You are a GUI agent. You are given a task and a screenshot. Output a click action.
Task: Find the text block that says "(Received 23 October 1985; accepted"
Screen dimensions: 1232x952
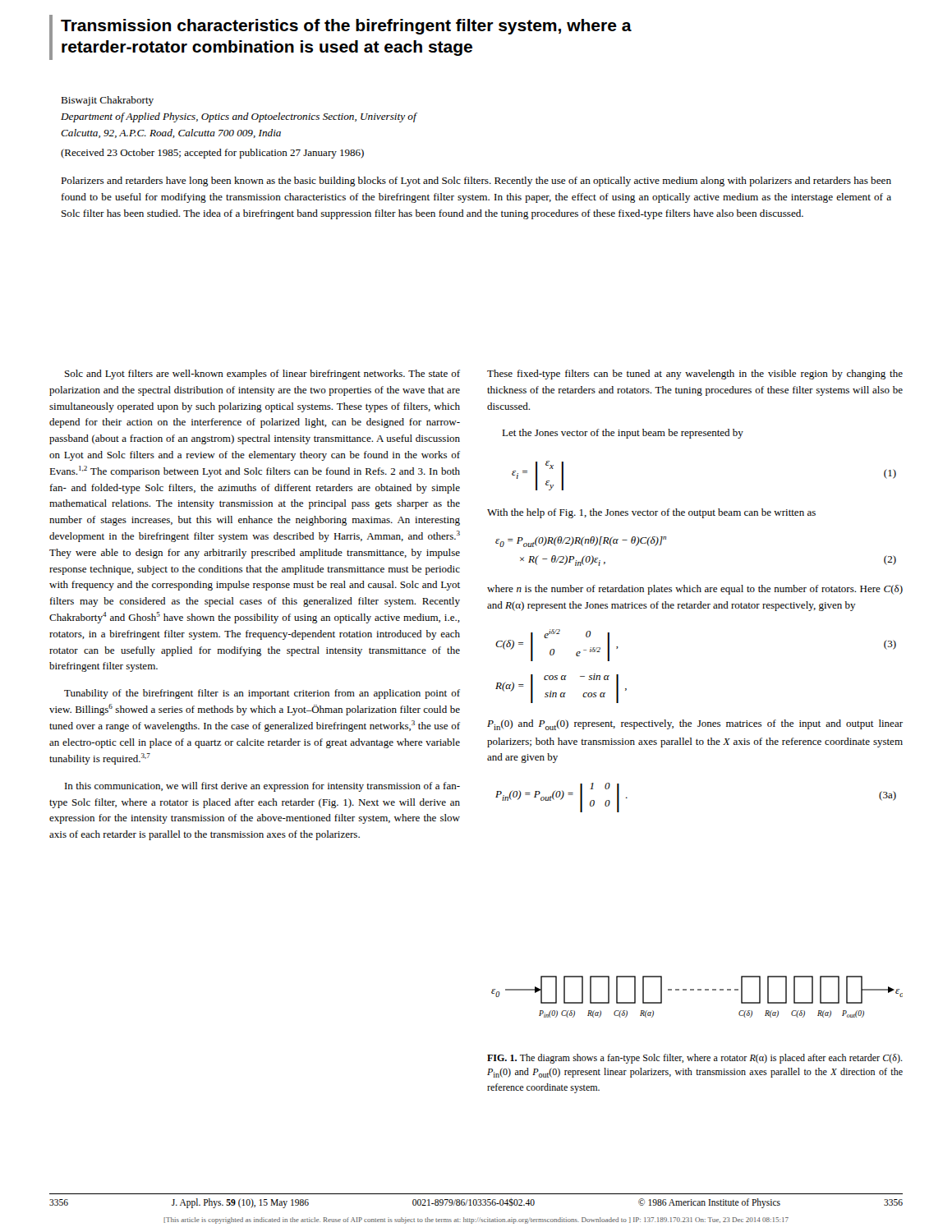pyautogui.click(x=212, y=152)
